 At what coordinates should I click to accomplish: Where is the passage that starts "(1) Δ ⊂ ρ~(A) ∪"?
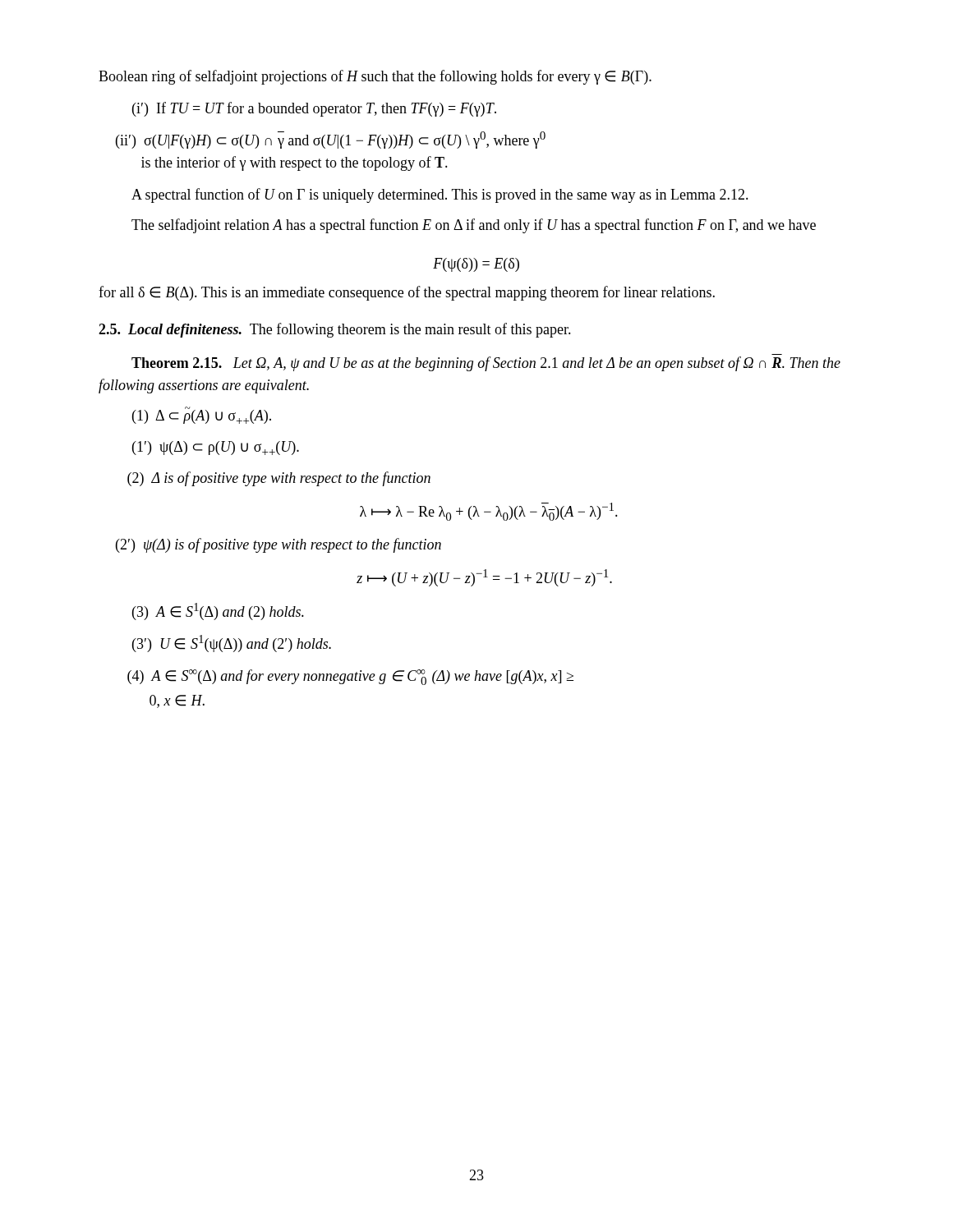(x=202, y=416)
